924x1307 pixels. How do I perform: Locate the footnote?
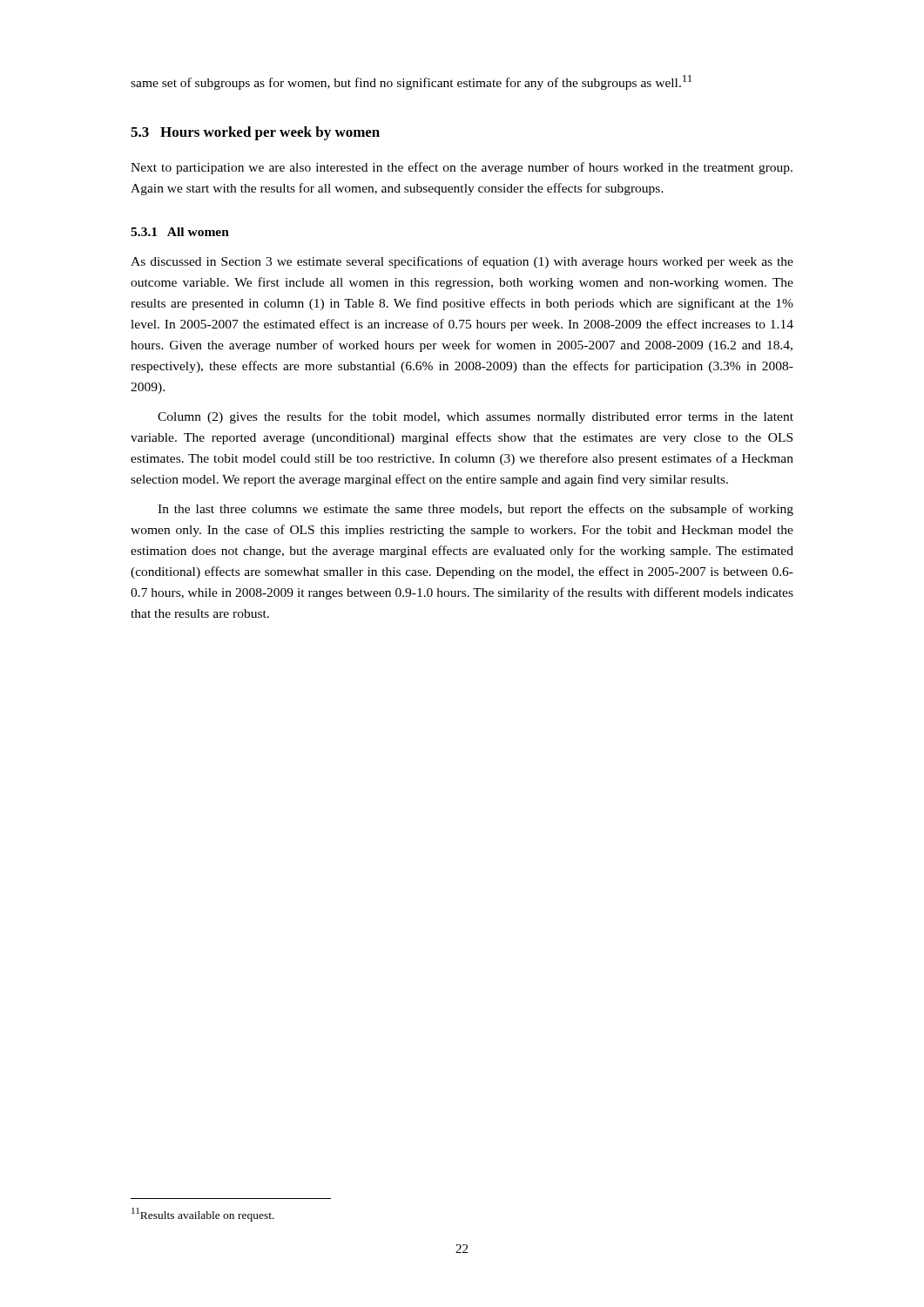click(x=203, y=1213)
